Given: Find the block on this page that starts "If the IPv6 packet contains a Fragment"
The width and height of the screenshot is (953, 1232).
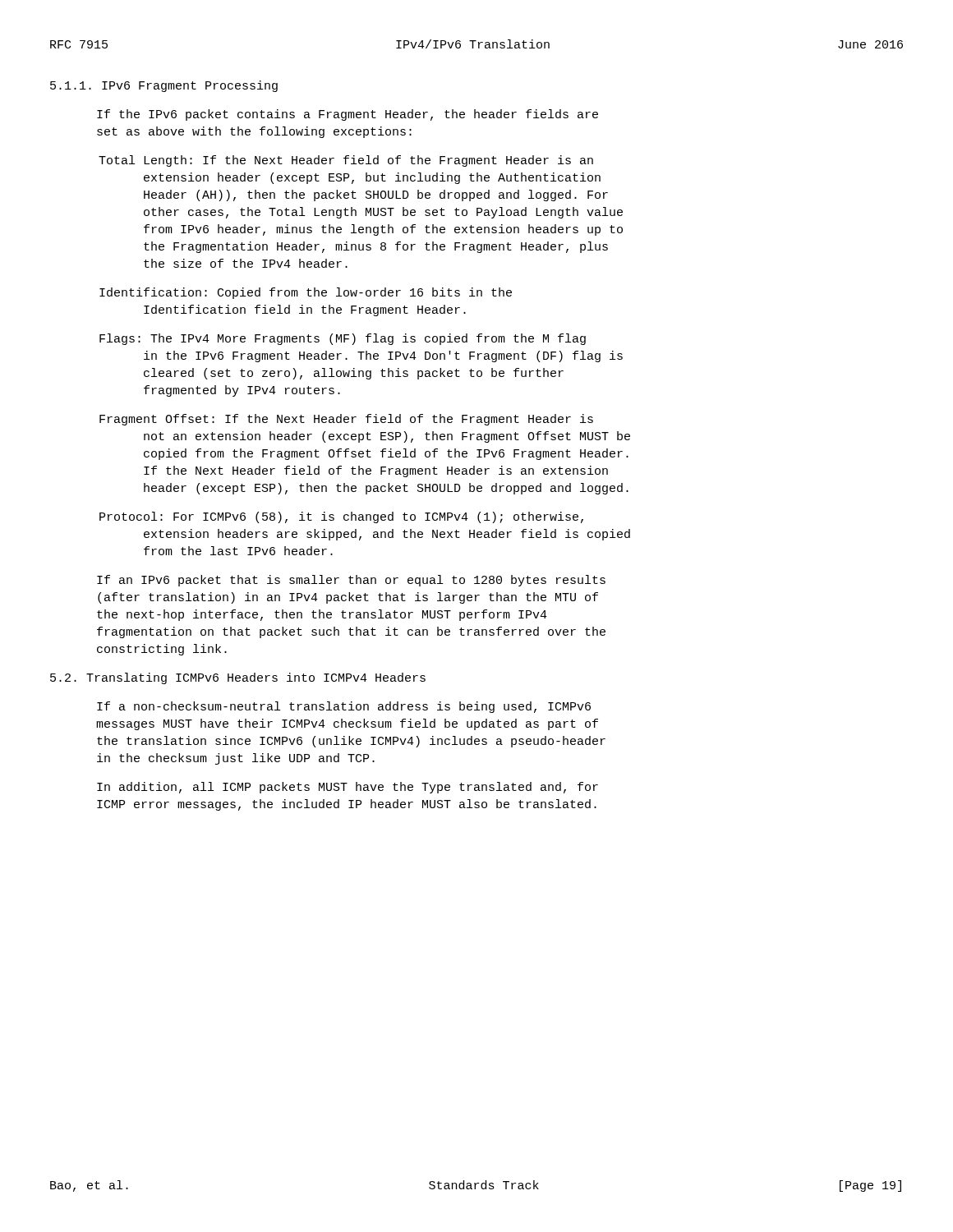Looking at the screenshot, I should pos(348,124).
